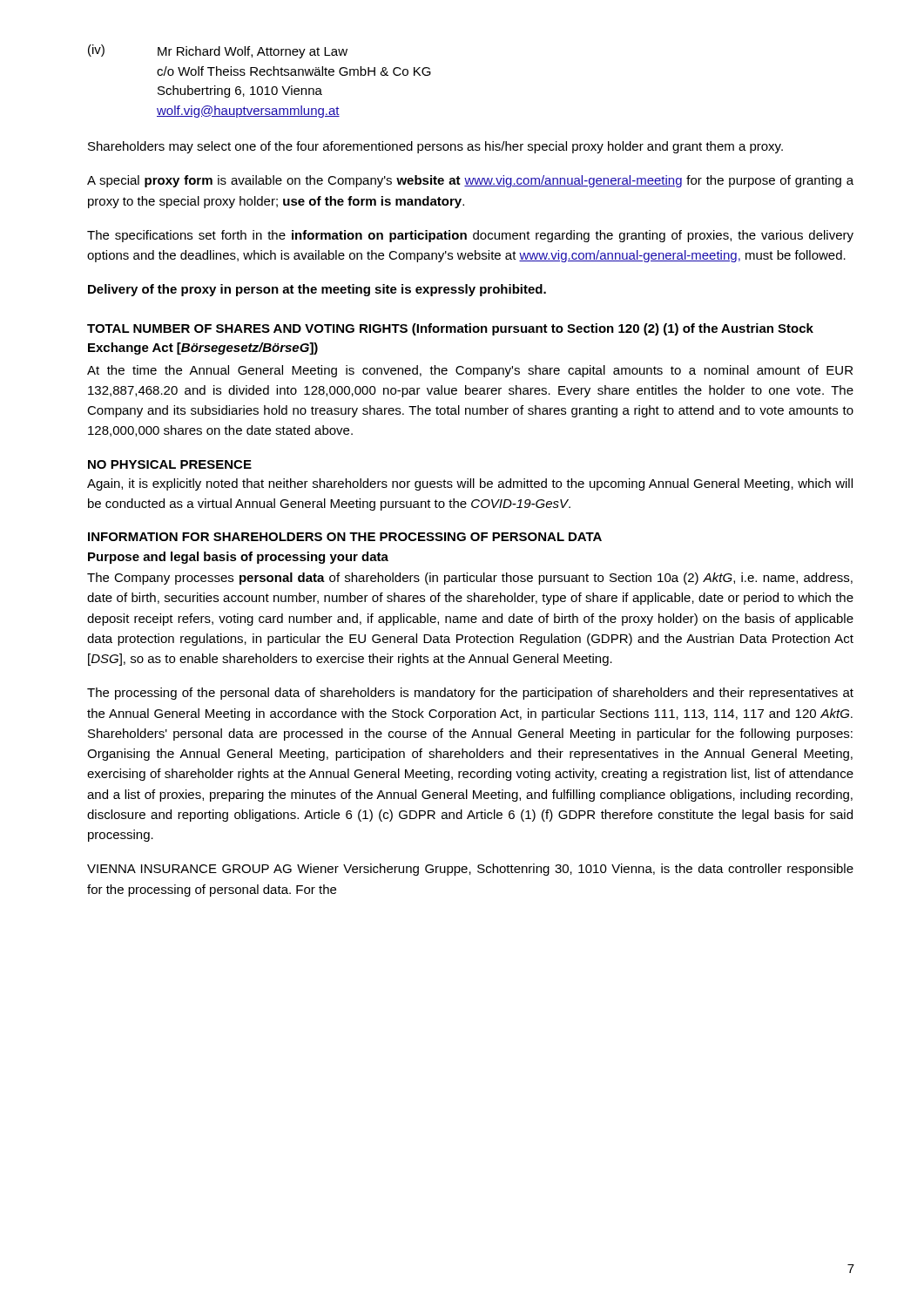Screen dimensions: 1307x924
Task: Point to the block starting "The specifications set forth"
Action: click(470, 245)
